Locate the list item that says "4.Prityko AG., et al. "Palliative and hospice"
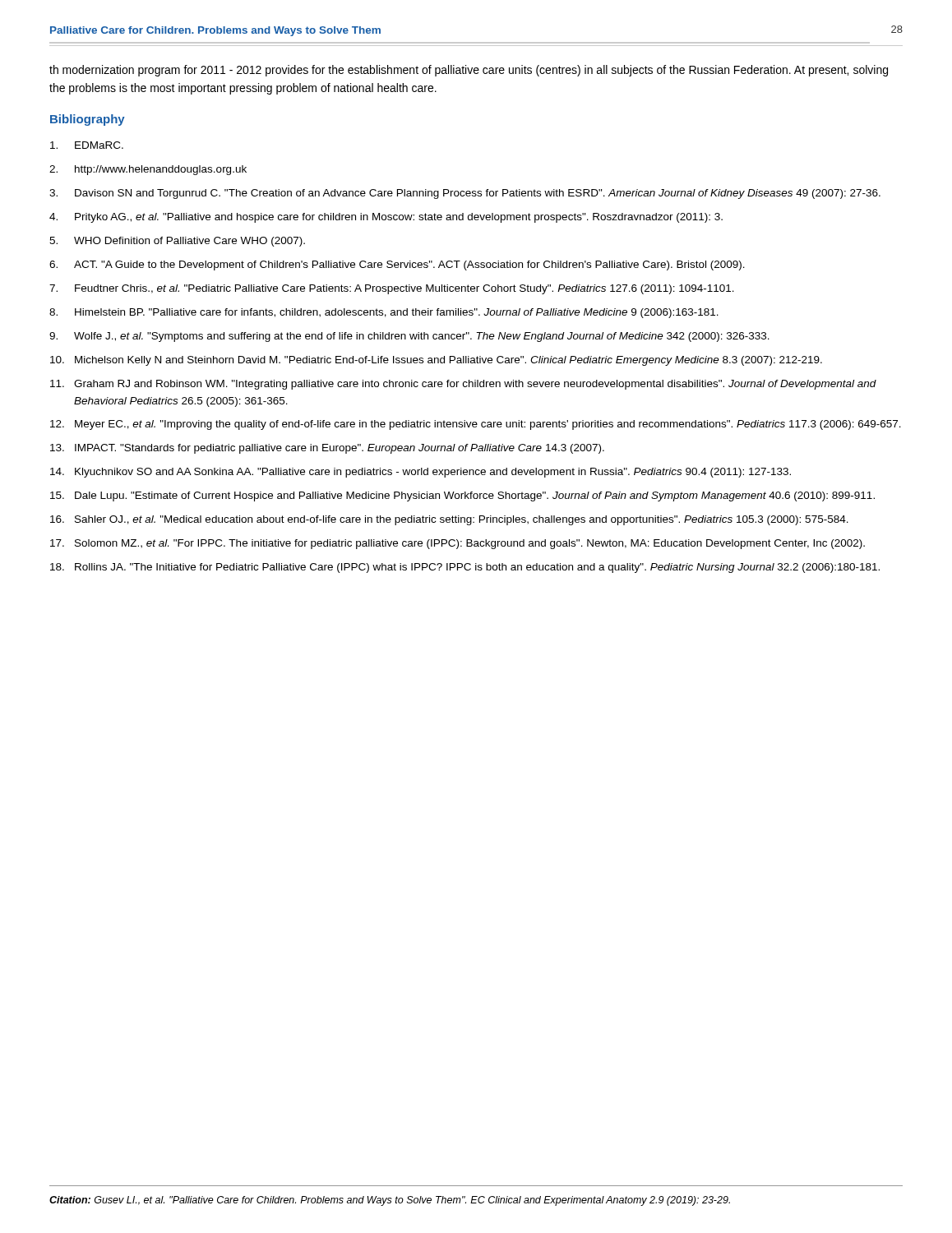The image size is (952, 1233). (x=476, y=218)
